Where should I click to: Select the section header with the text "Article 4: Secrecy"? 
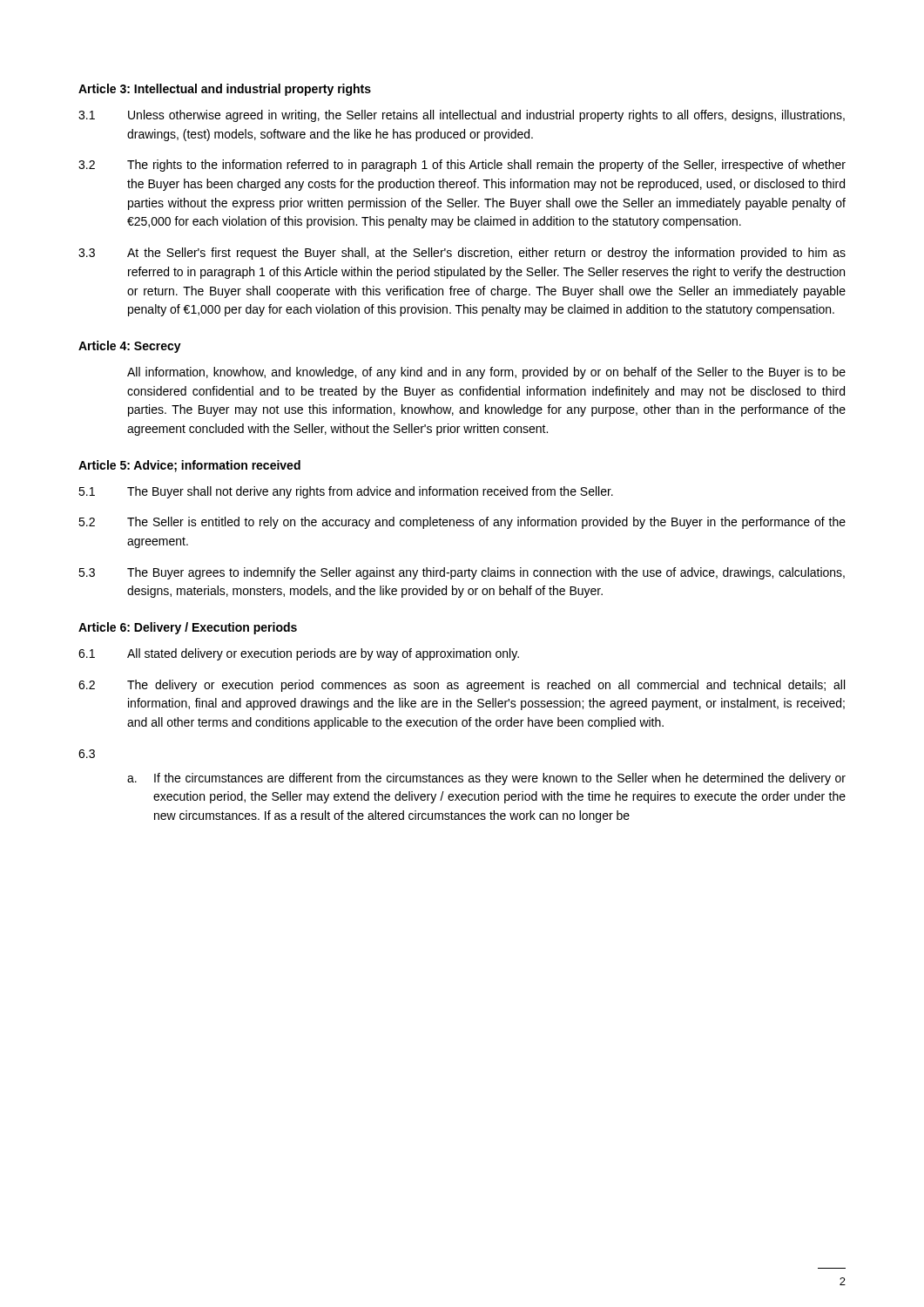130,346
